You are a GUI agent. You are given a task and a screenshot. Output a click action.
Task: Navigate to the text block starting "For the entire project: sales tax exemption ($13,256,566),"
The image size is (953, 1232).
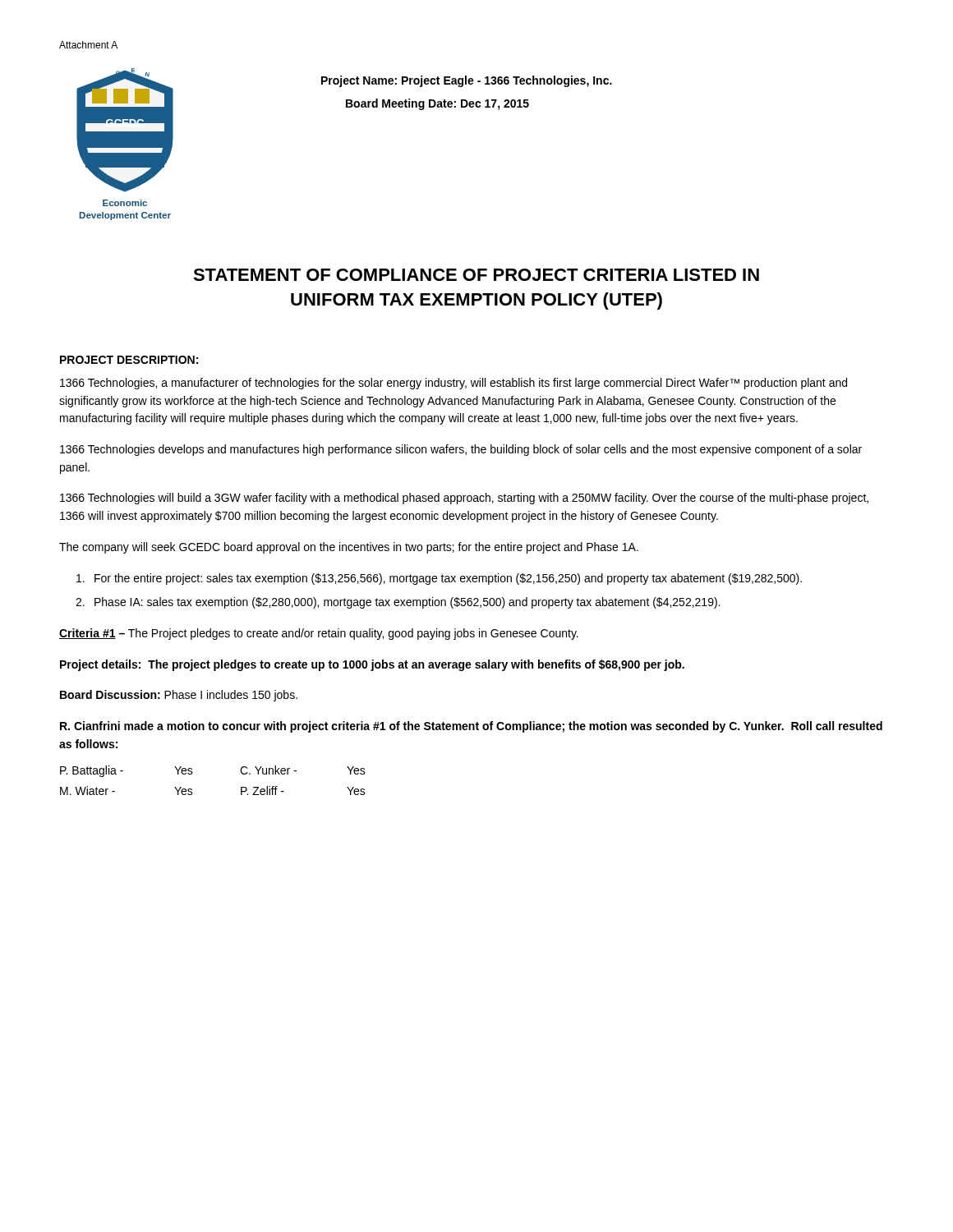click(439, 578)
